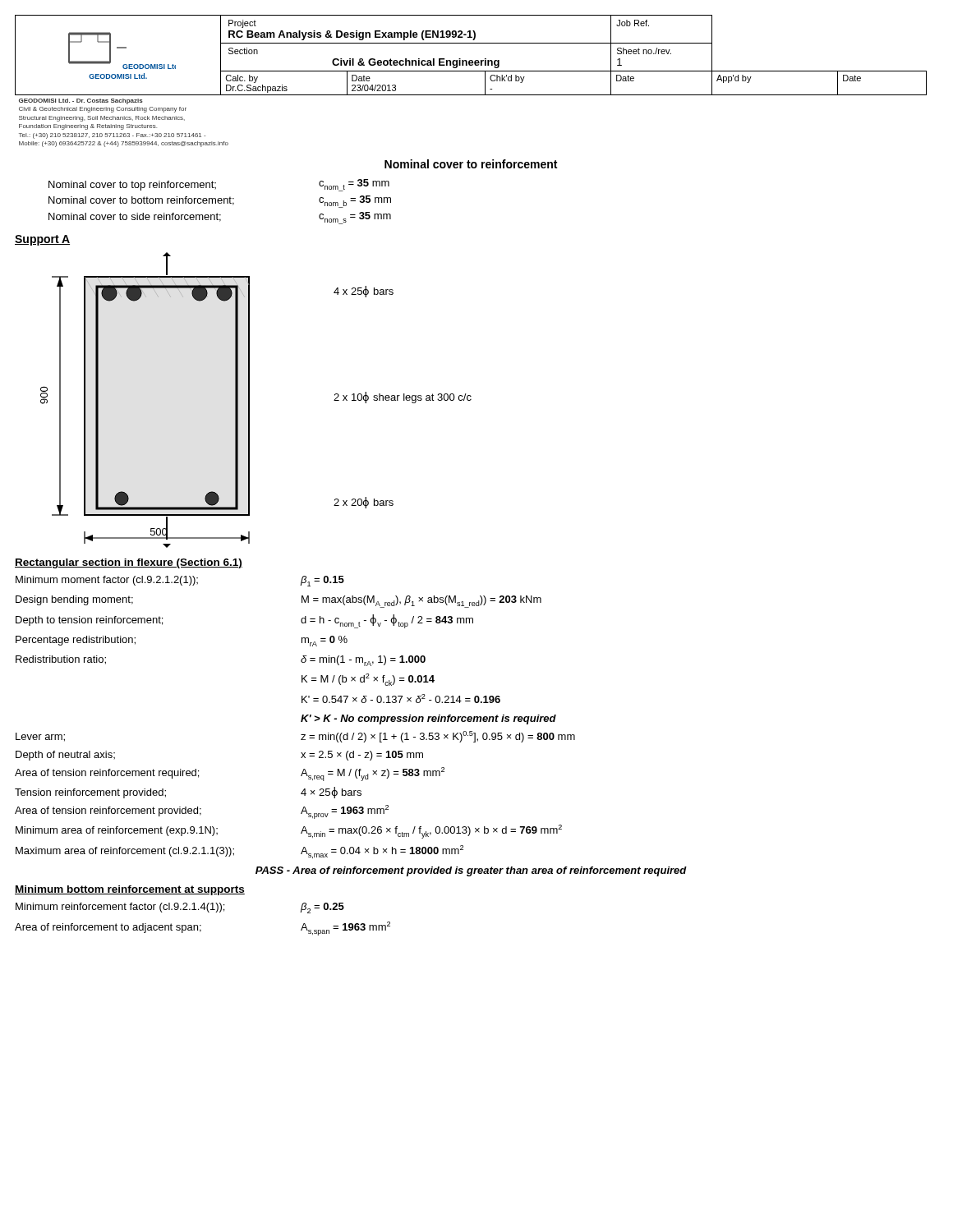Viewport: 953px width, 1232px height.
Task: Locate the block of text that opens with "Maximum area of reinforcement"
Action: pyautogui.click(x=471, y=852)
